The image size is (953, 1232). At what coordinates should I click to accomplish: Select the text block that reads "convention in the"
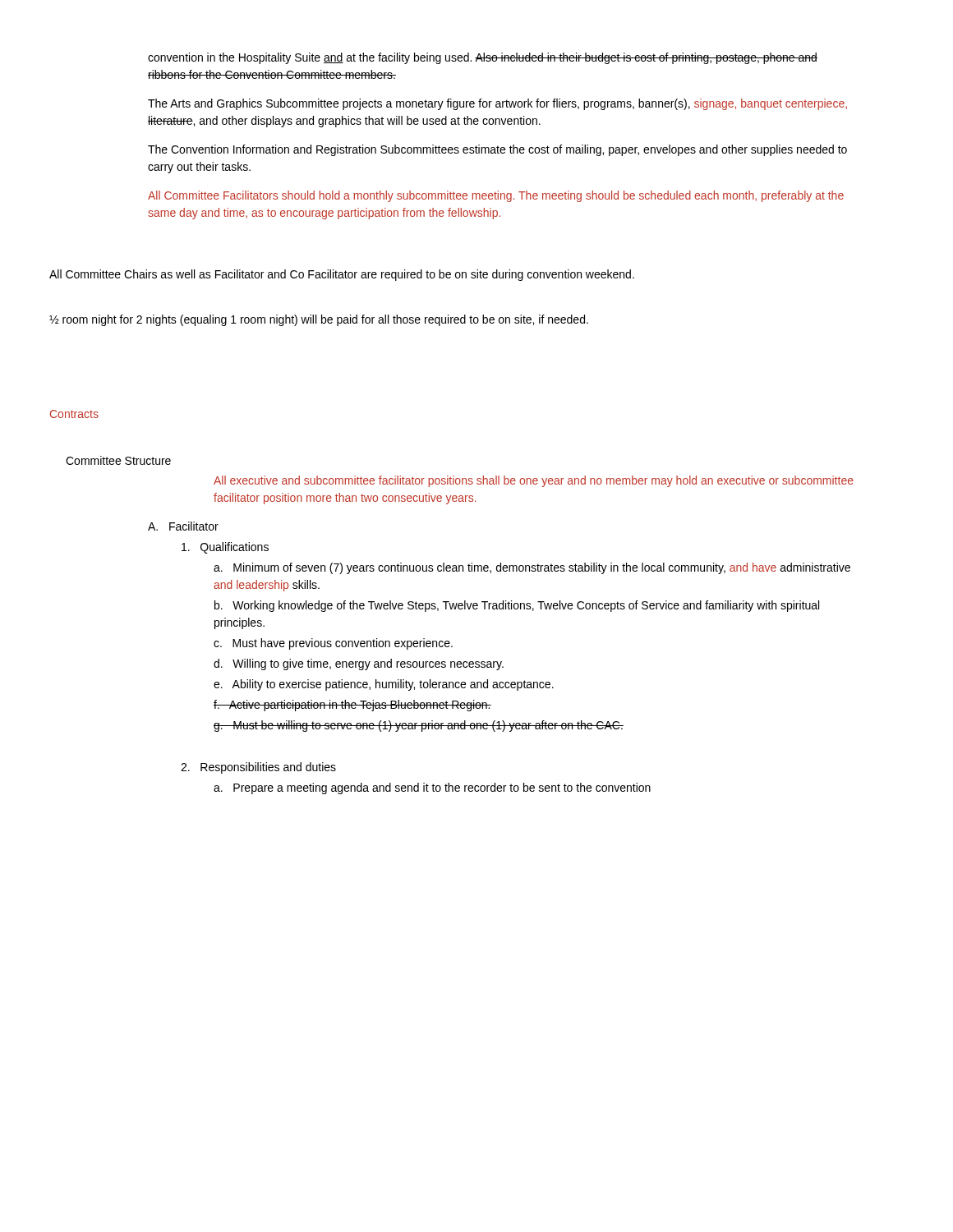pyautogui.click(x=501, y=67)
